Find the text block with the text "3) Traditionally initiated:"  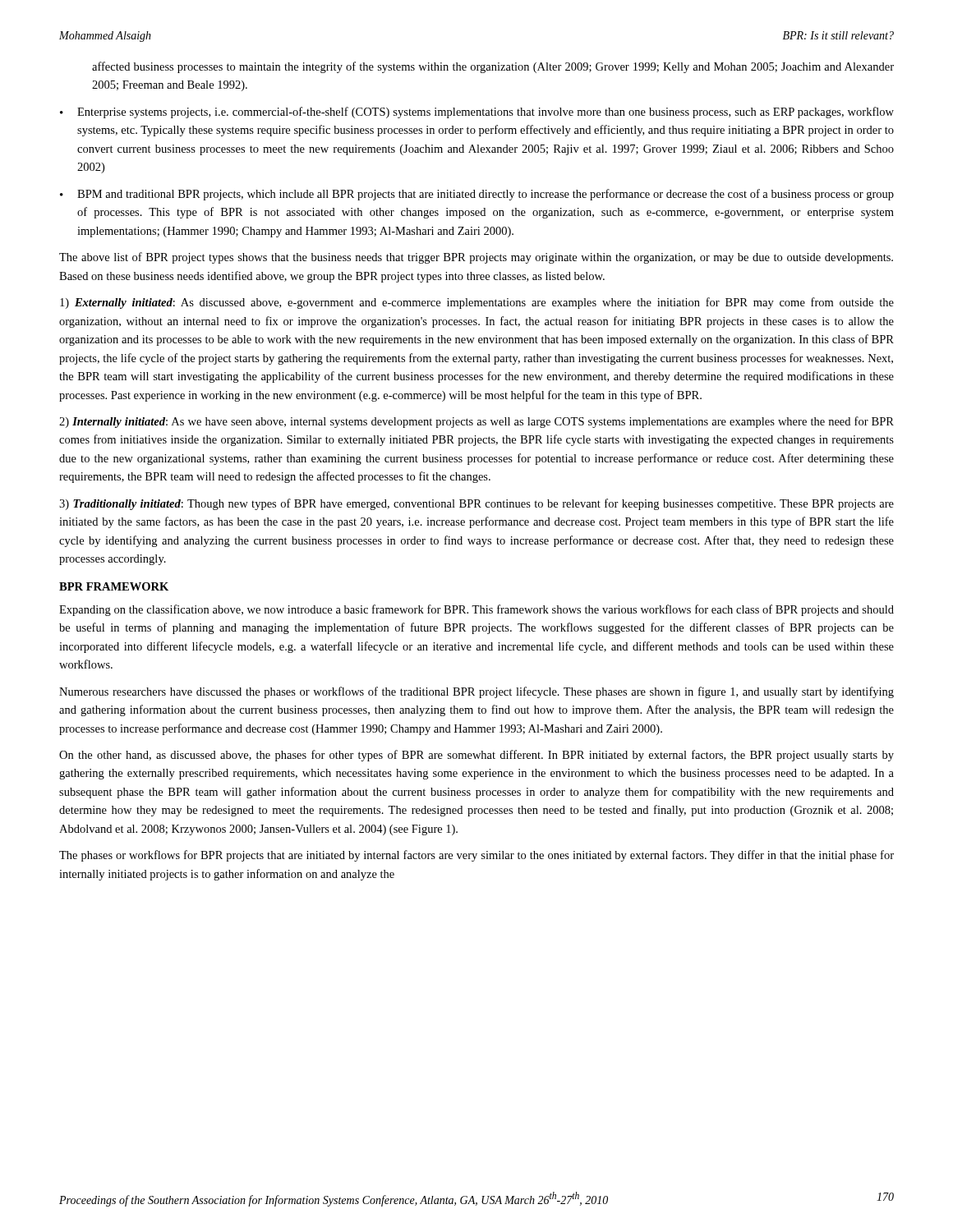click(476, 531)
